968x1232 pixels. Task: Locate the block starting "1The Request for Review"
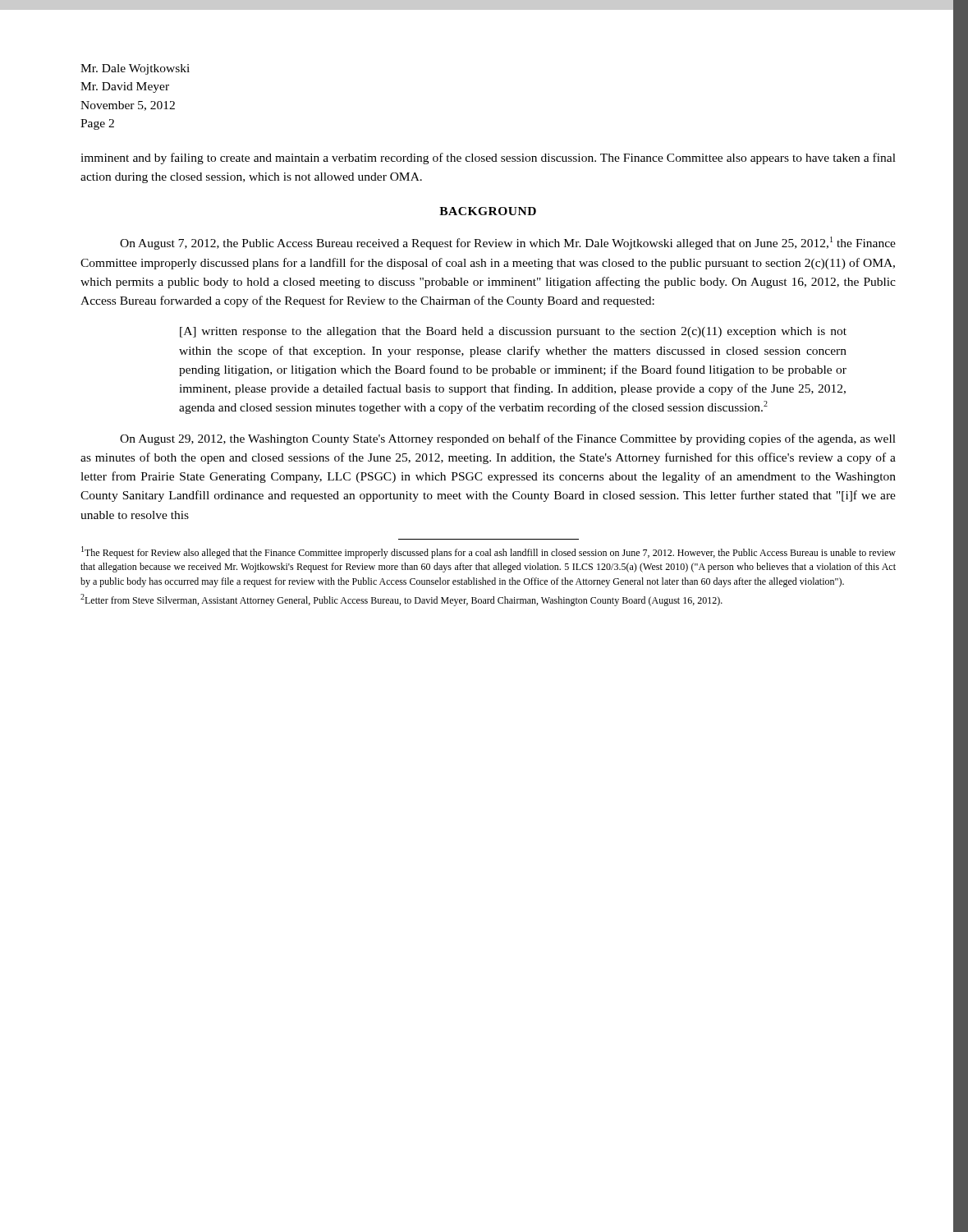(488, 566)
